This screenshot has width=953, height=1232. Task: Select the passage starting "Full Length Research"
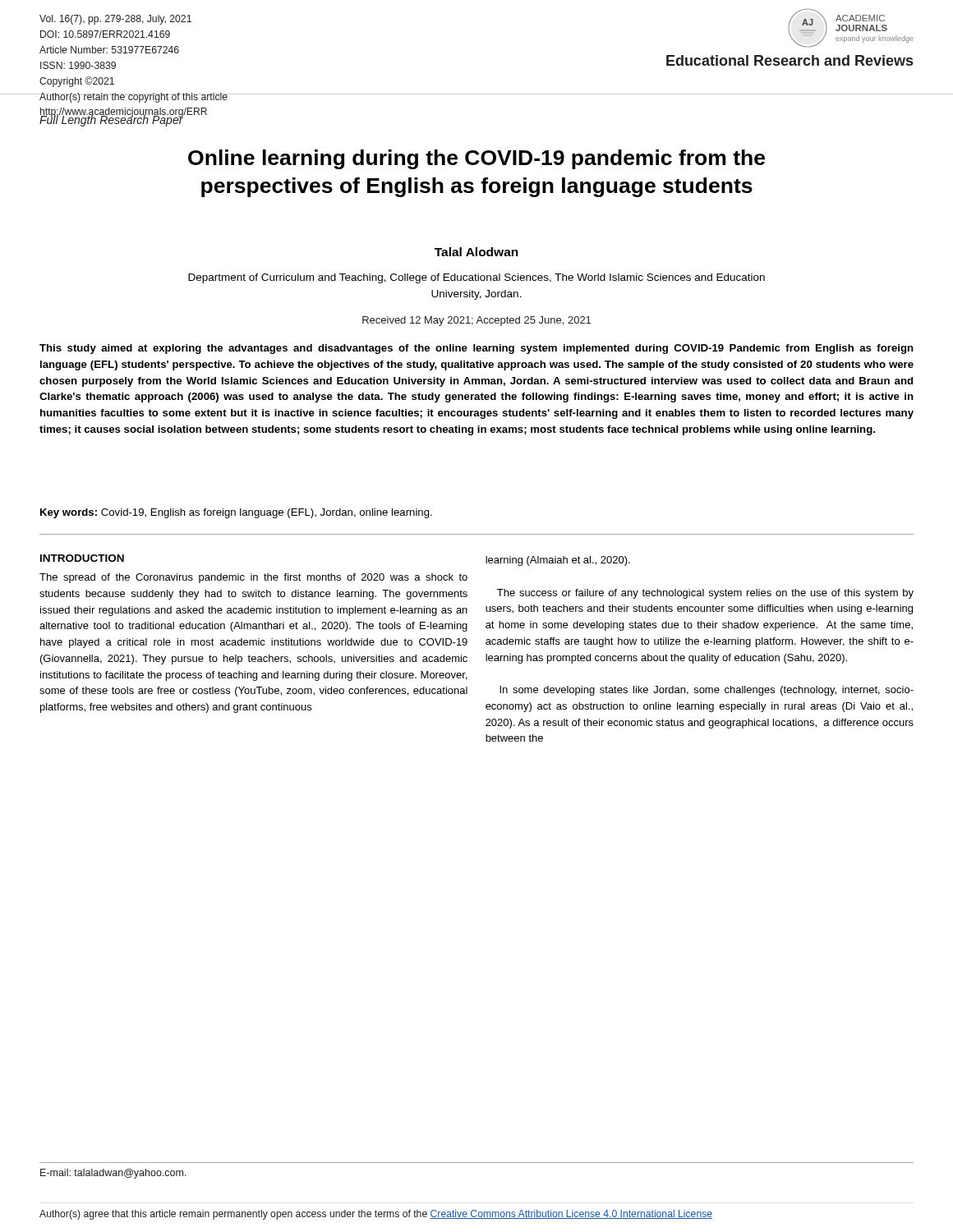tap(111, 120)
